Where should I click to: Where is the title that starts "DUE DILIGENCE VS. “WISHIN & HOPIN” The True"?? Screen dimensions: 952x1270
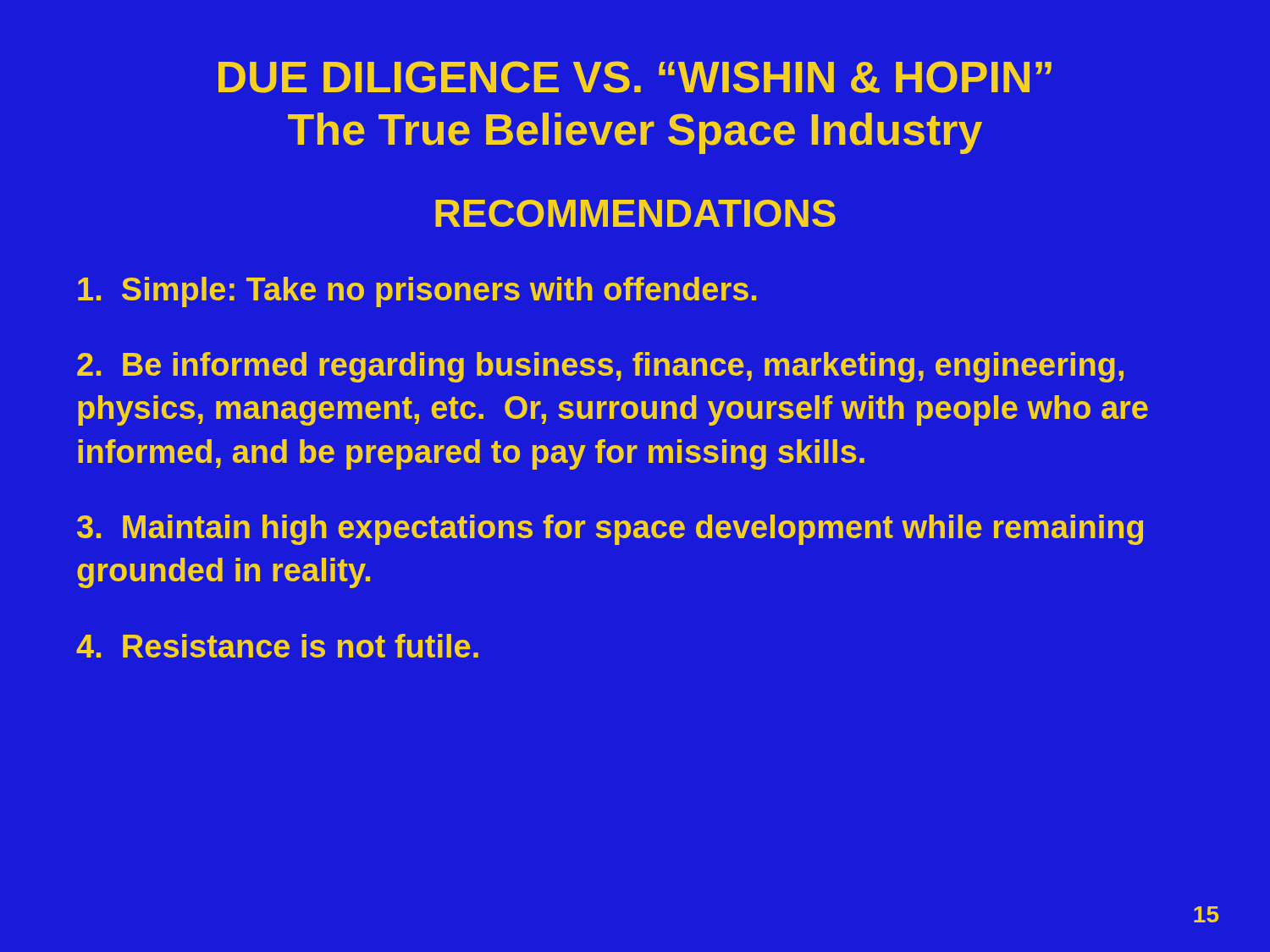[x=635, y=103]
